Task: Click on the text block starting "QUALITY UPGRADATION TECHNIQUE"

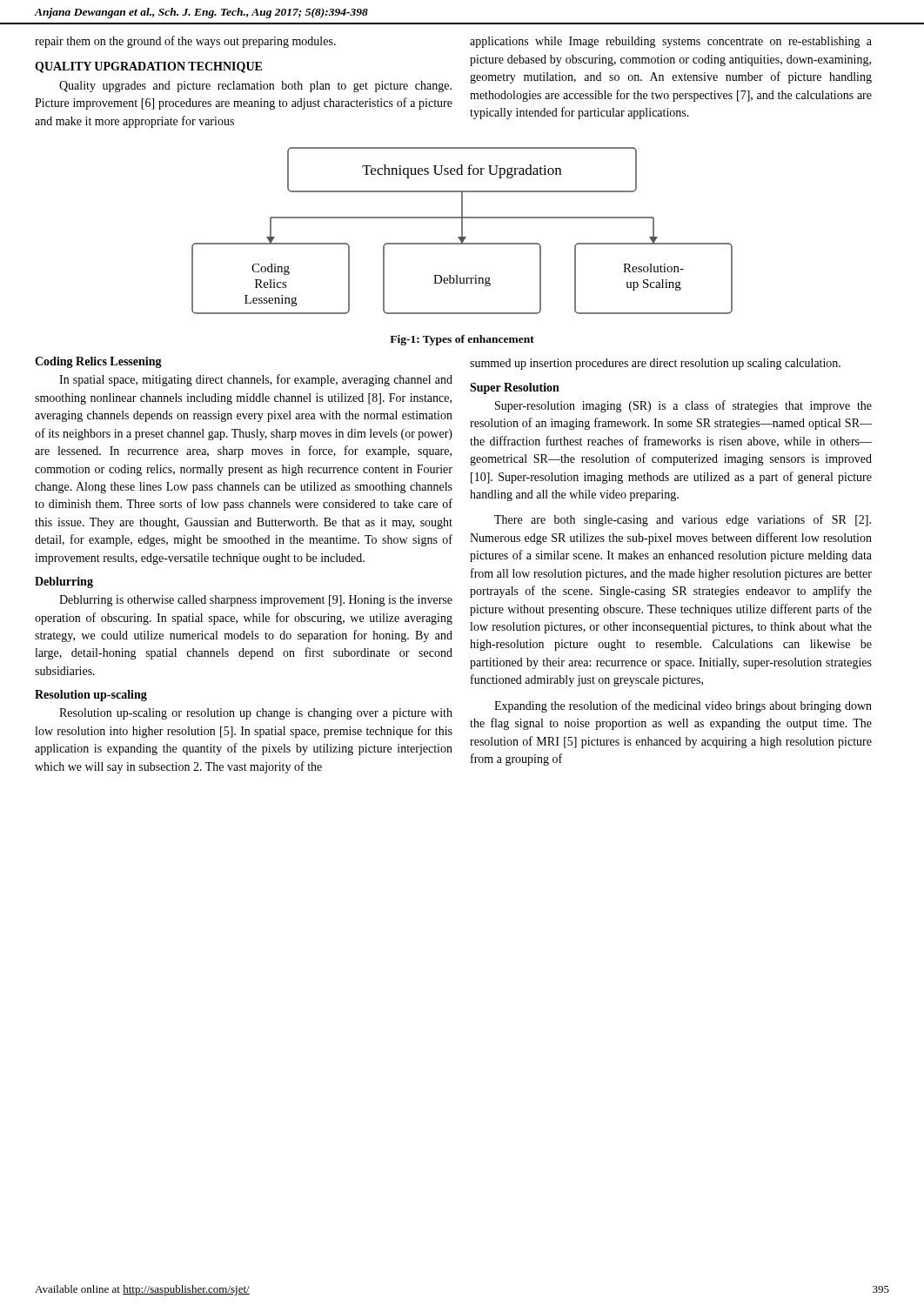Action: point(149,66)
